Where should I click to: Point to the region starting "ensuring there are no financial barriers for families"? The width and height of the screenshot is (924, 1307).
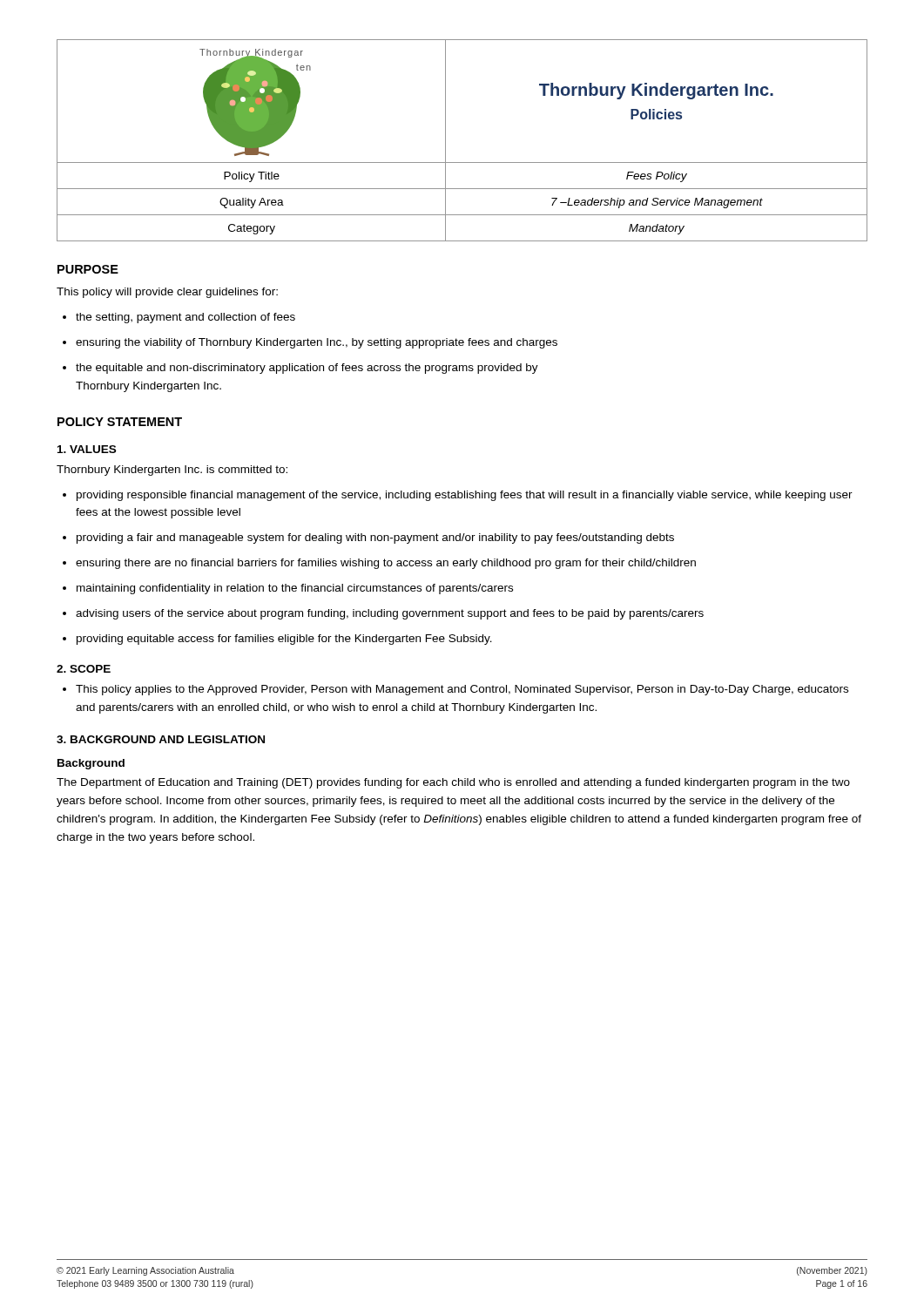click(462, 564)
